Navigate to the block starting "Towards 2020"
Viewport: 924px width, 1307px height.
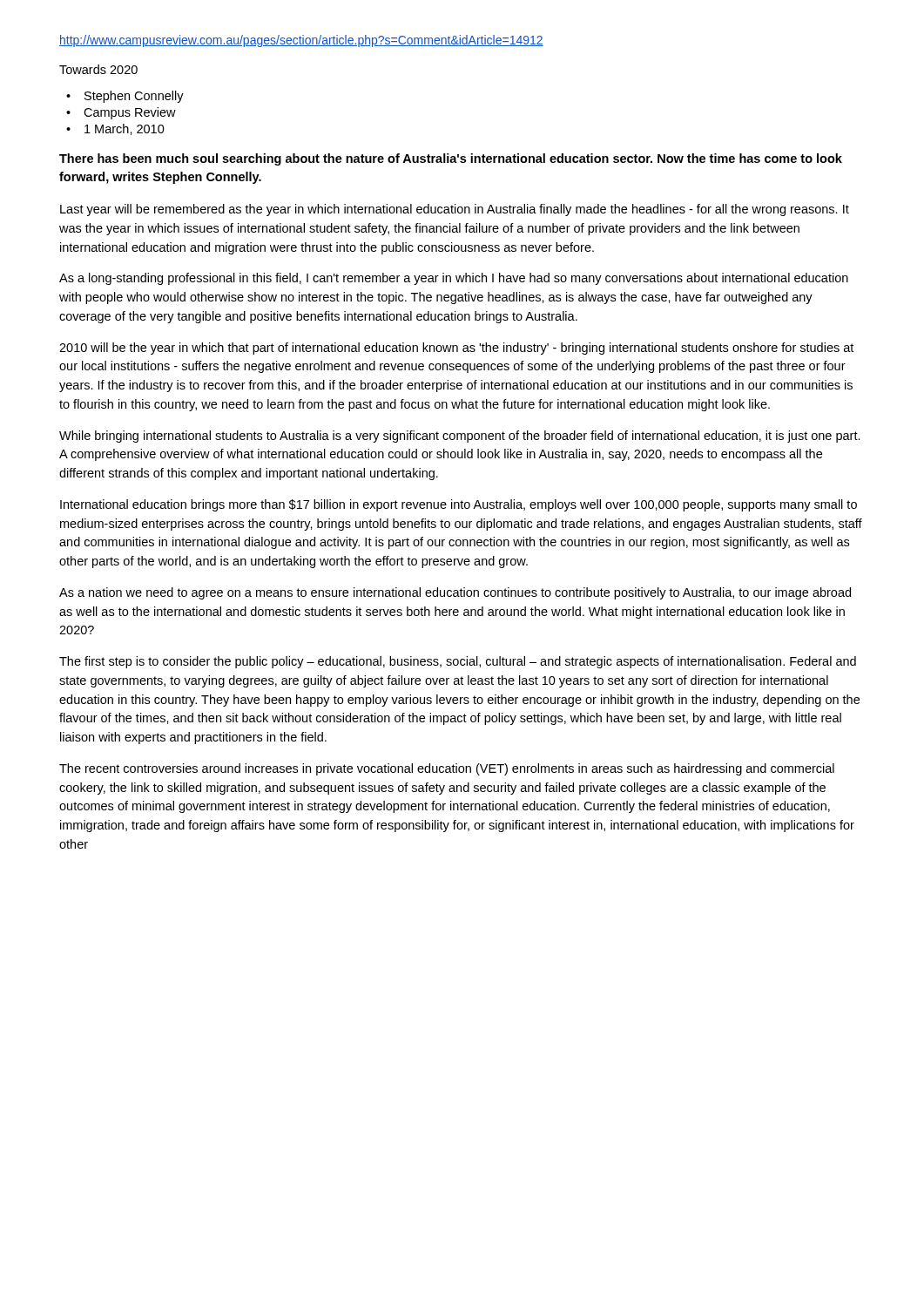[99, 70]
